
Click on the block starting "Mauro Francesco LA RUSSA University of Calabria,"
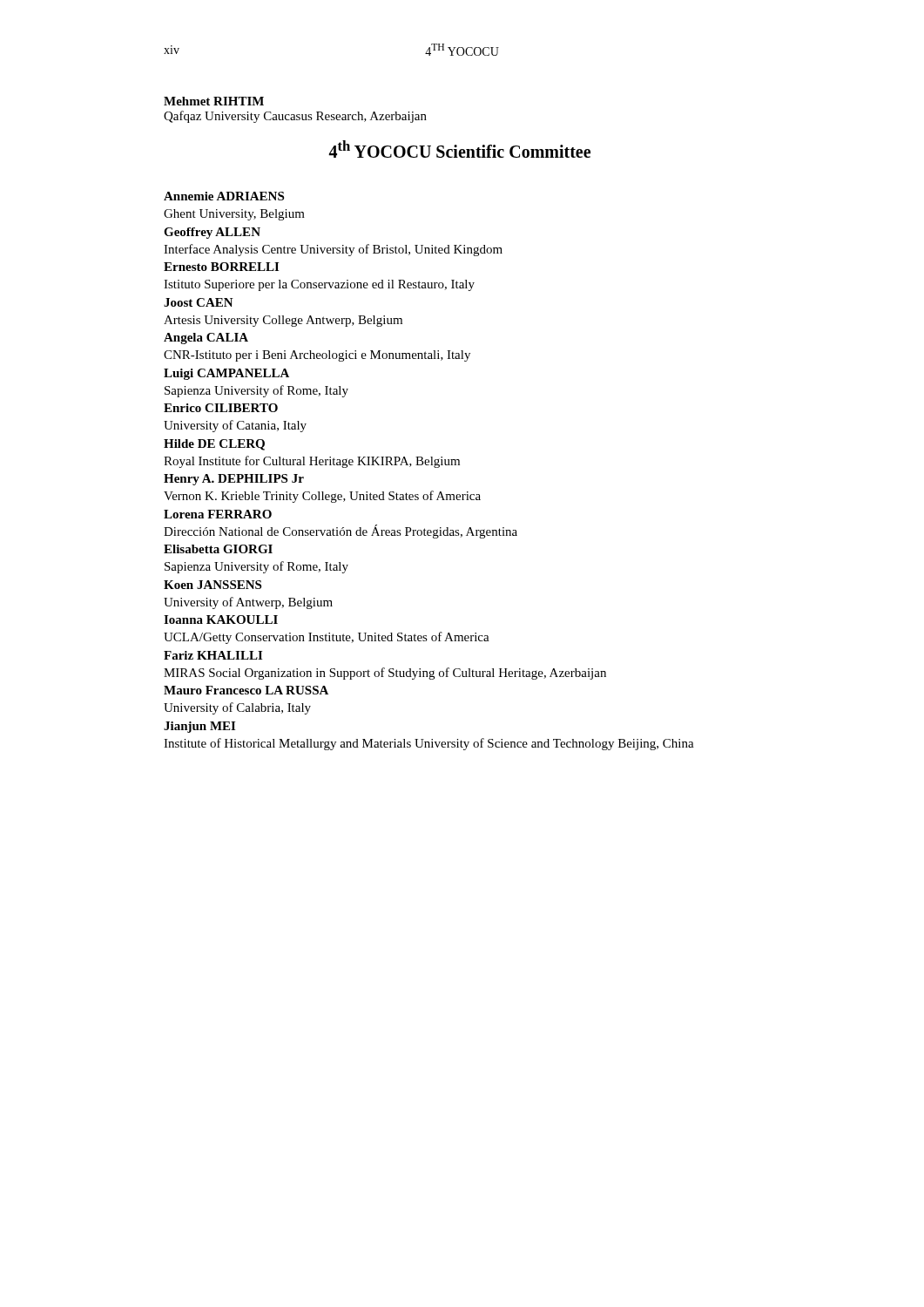pyautogui.click(x=246, y=690)
